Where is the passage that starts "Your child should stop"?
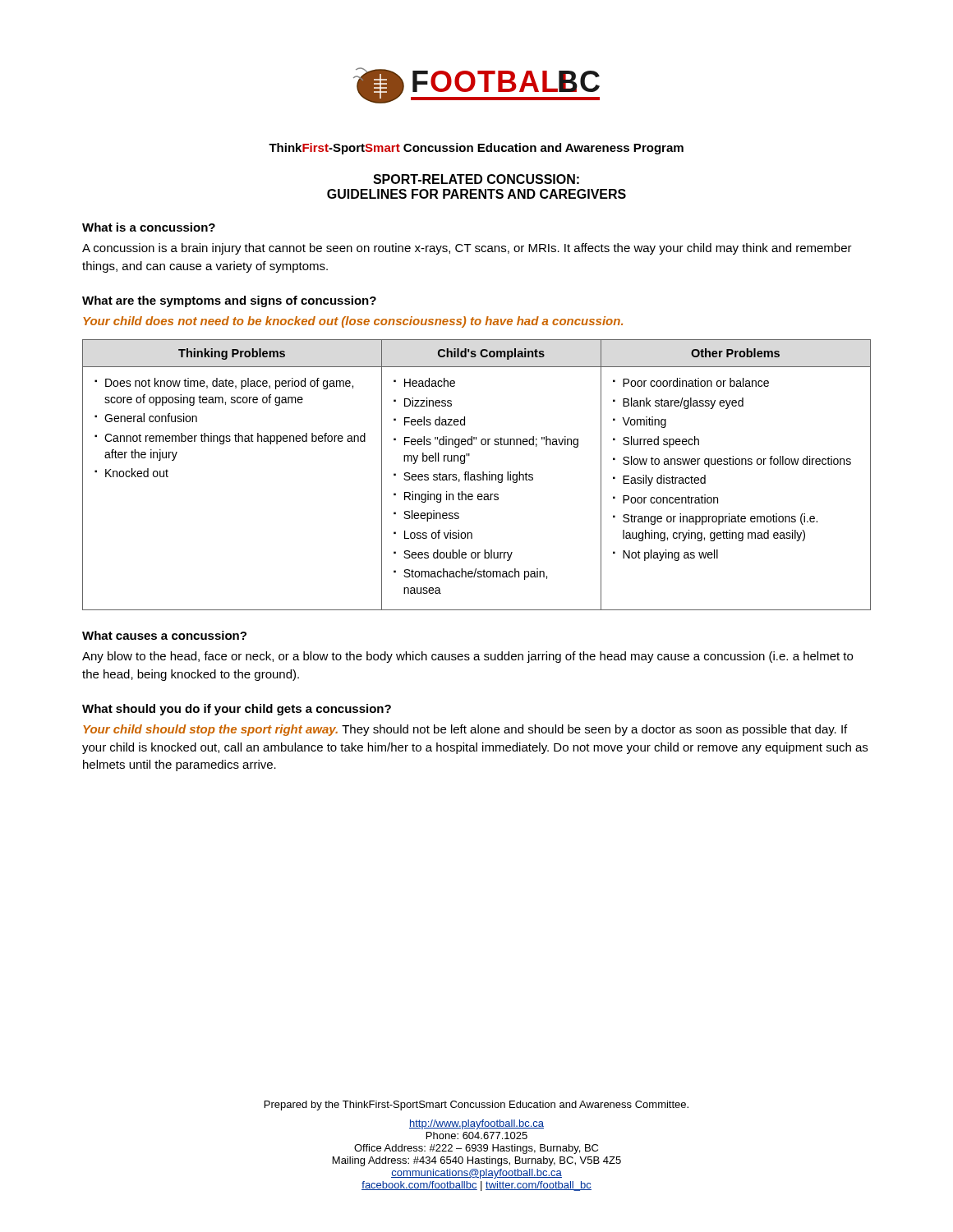953x1232 pixels. pyautogui.click(x=475, y=747)
